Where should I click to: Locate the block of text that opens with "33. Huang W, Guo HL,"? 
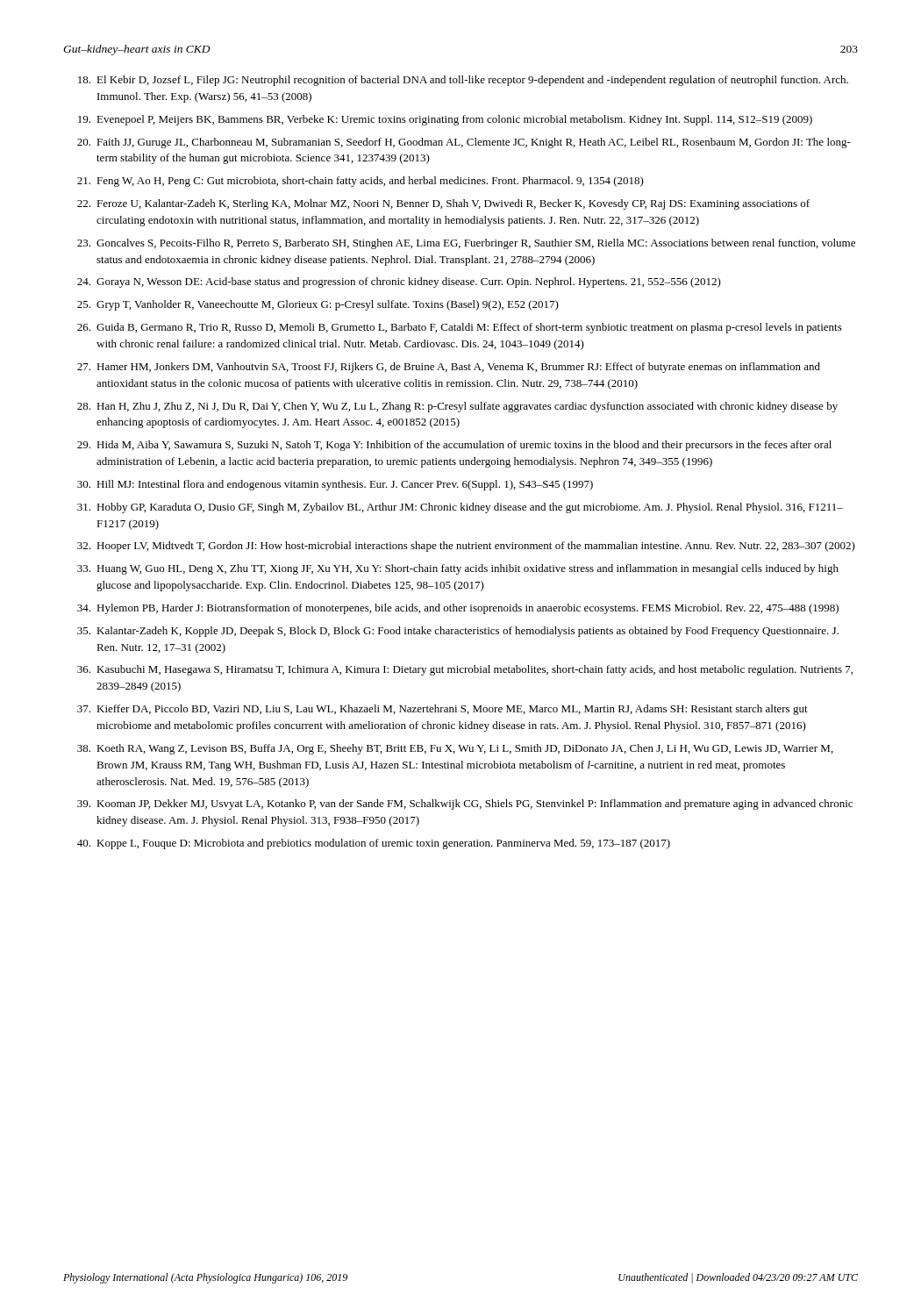coord(460,577)
